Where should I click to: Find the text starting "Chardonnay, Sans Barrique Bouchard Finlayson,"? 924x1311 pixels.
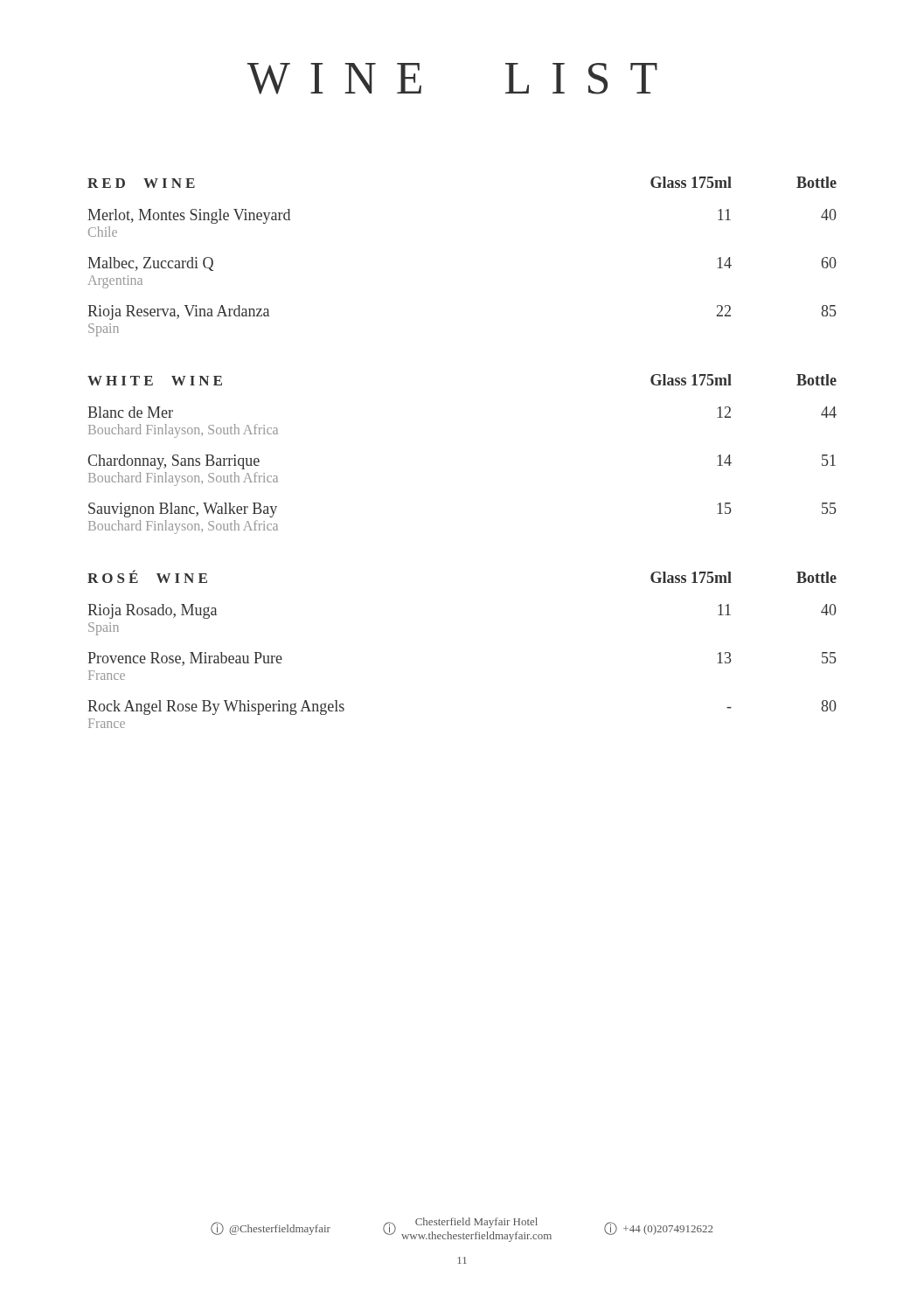coord(176,461)
